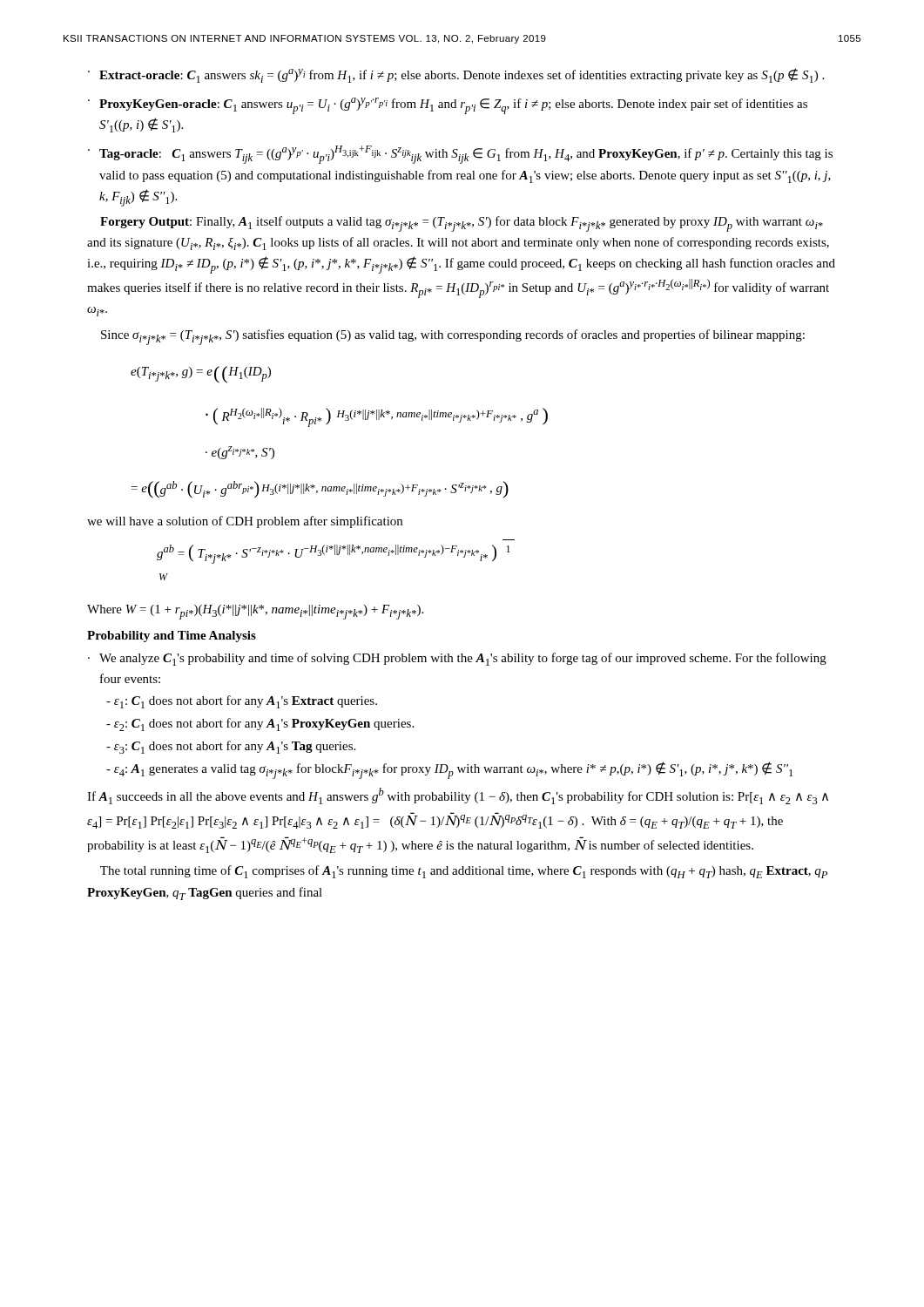Find the list item containing "ε3: C1 does not abort for any"
This screenshot has width=924, height=1307.
pyautogui.click(x=231, y=747)
